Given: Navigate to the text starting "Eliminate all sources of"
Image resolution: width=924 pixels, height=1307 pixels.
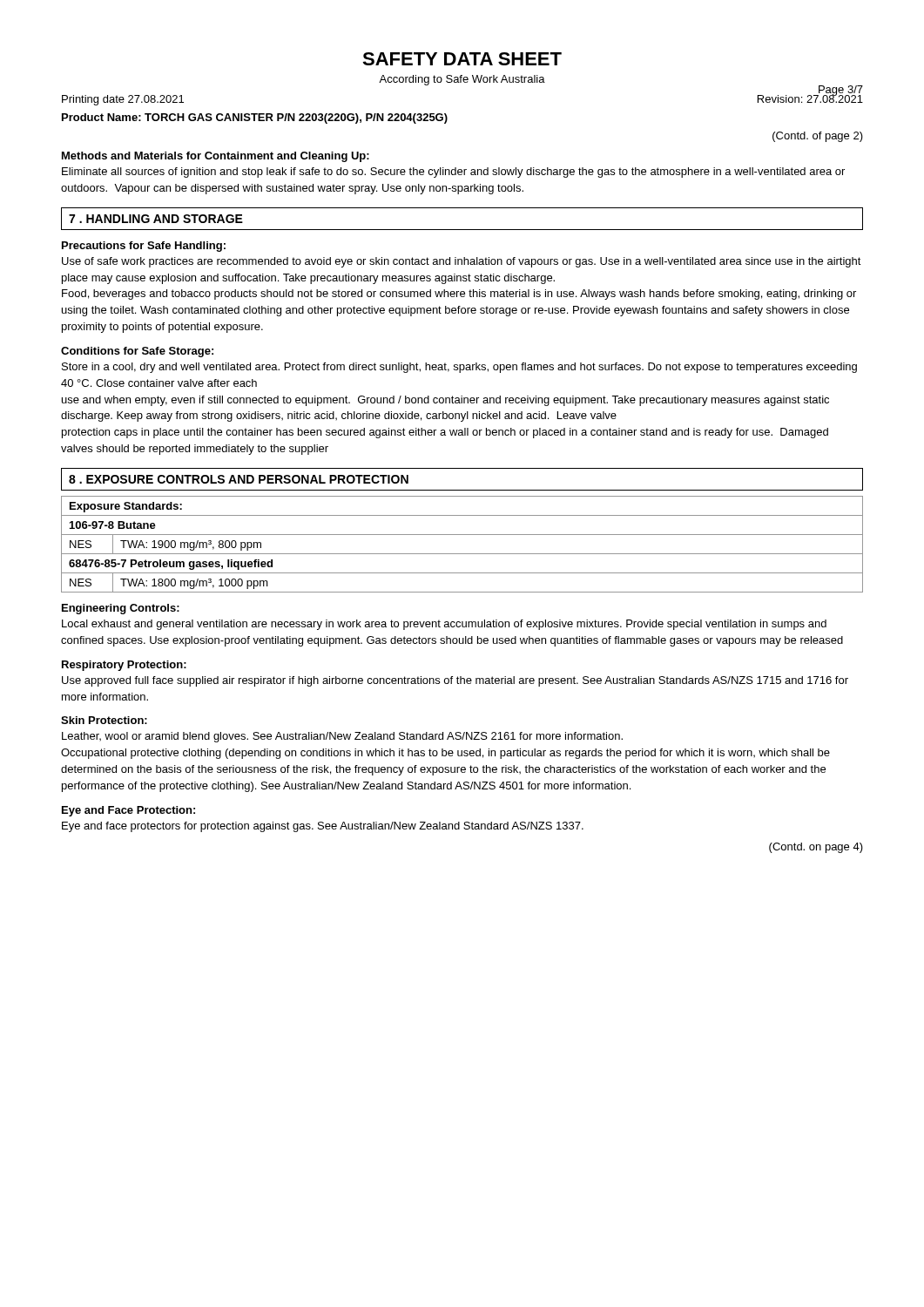Looking at the screenshot, I should pyautogui.click(x=453, y=179).
